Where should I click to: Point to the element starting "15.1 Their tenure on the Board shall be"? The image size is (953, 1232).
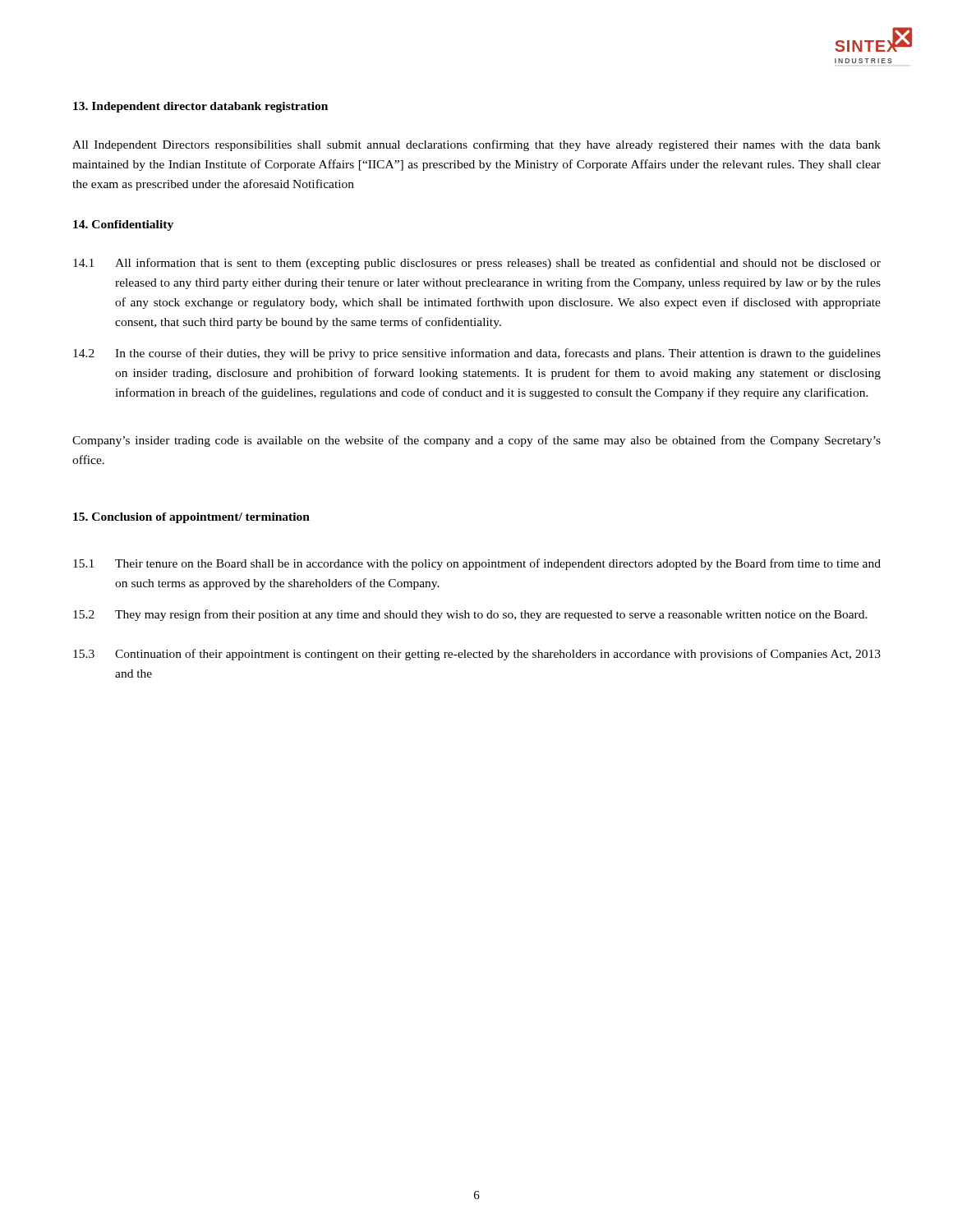click(x=476, y=573)
